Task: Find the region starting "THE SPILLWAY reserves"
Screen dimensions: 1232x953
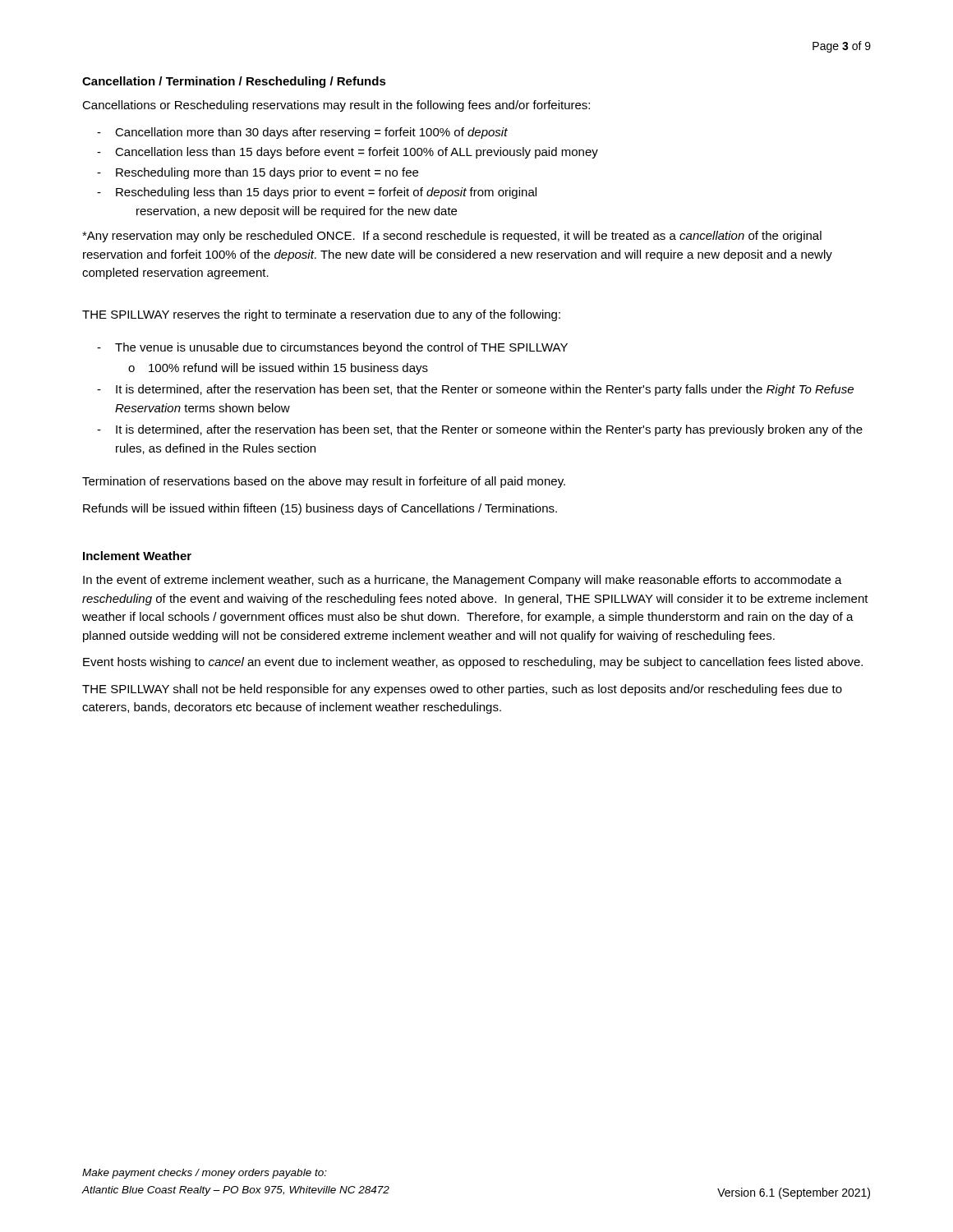Action: 322,314
